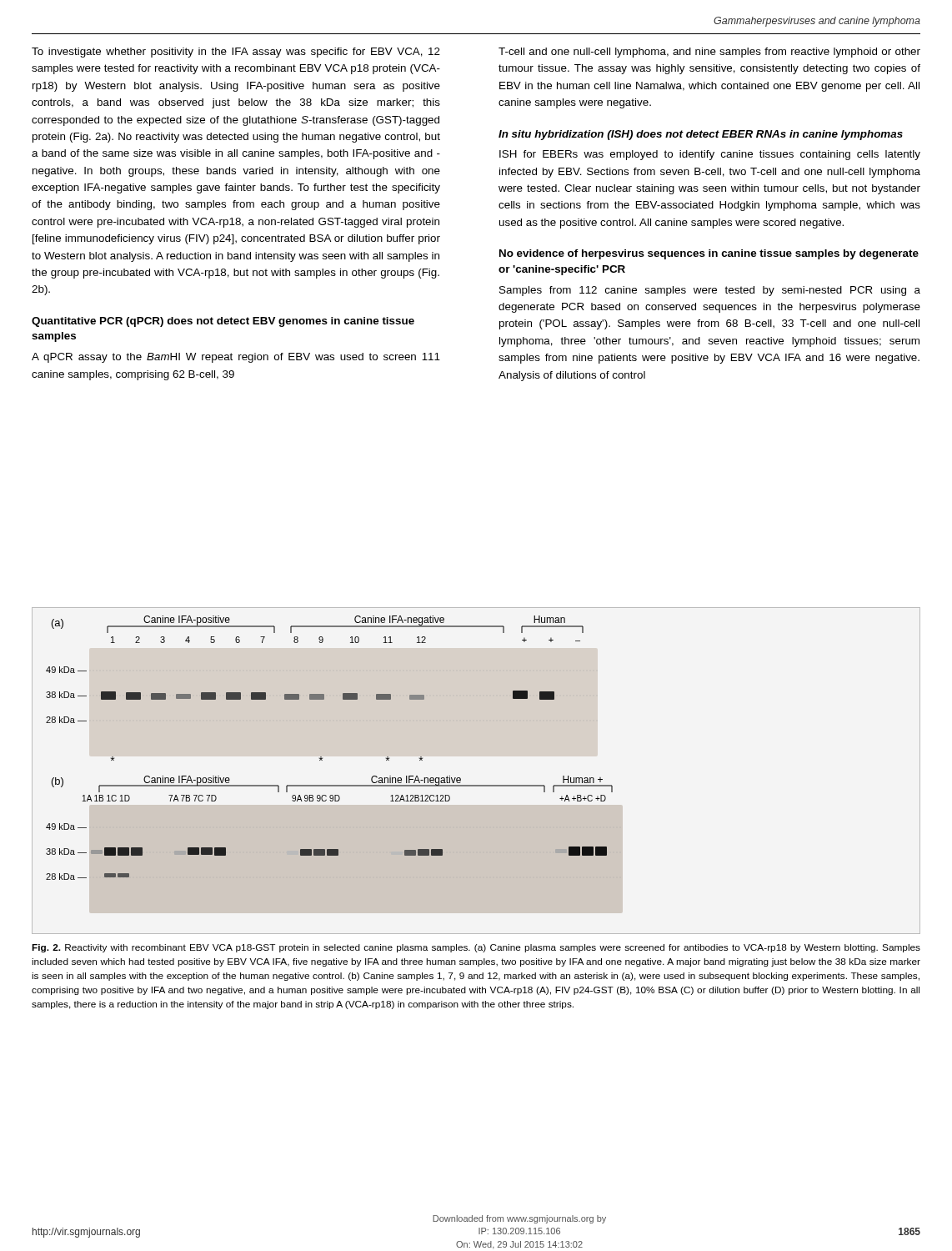The width and height of the screenshot is (952, 1251).
Task: Click the section header that begins "No evidence of herpesvirus sequences in"
Action: (x=708, y=261)
